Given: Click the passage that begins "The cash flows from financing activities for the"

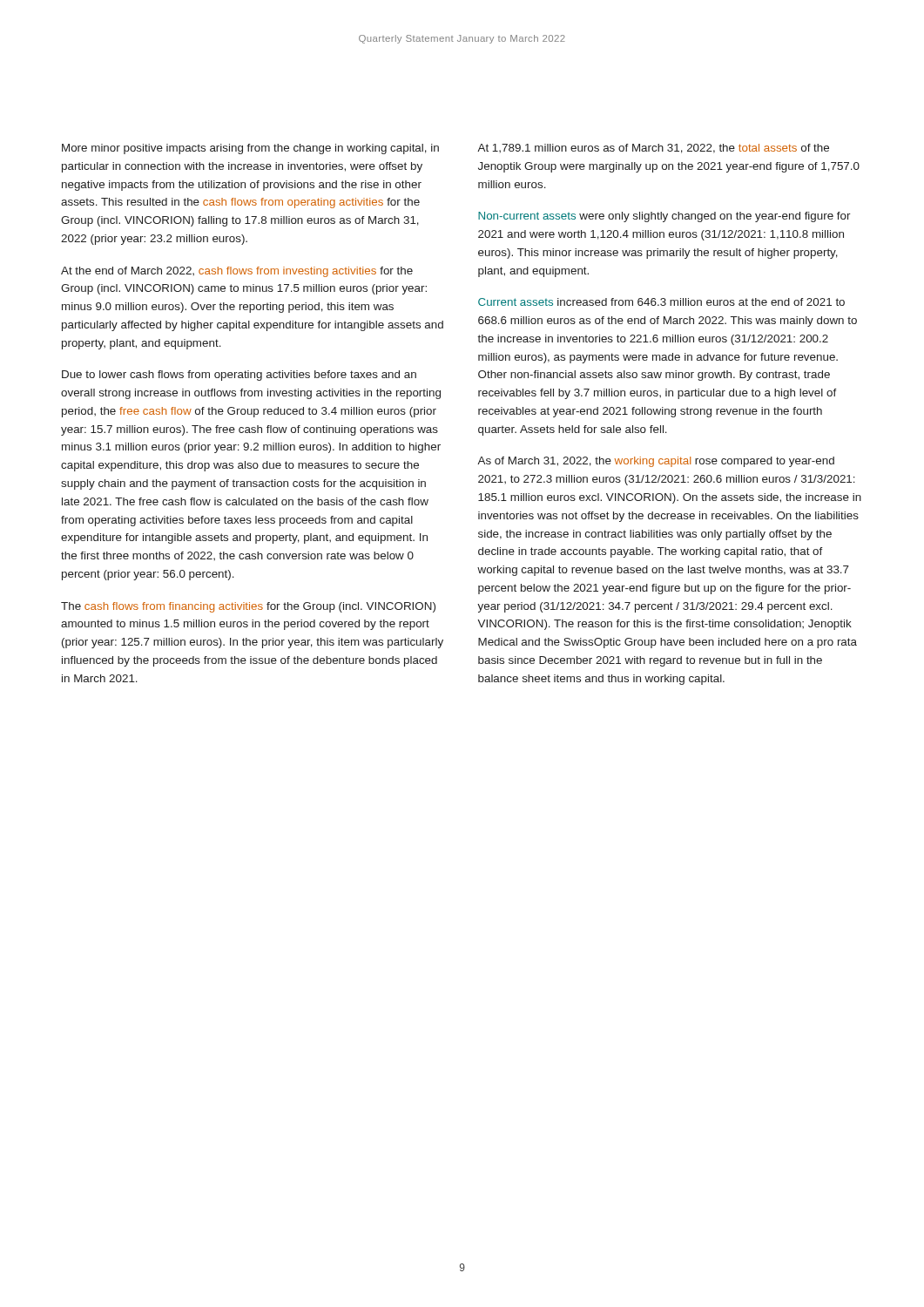Looking at the screenshot, I should pyautogui.click(x=254, y=643).
